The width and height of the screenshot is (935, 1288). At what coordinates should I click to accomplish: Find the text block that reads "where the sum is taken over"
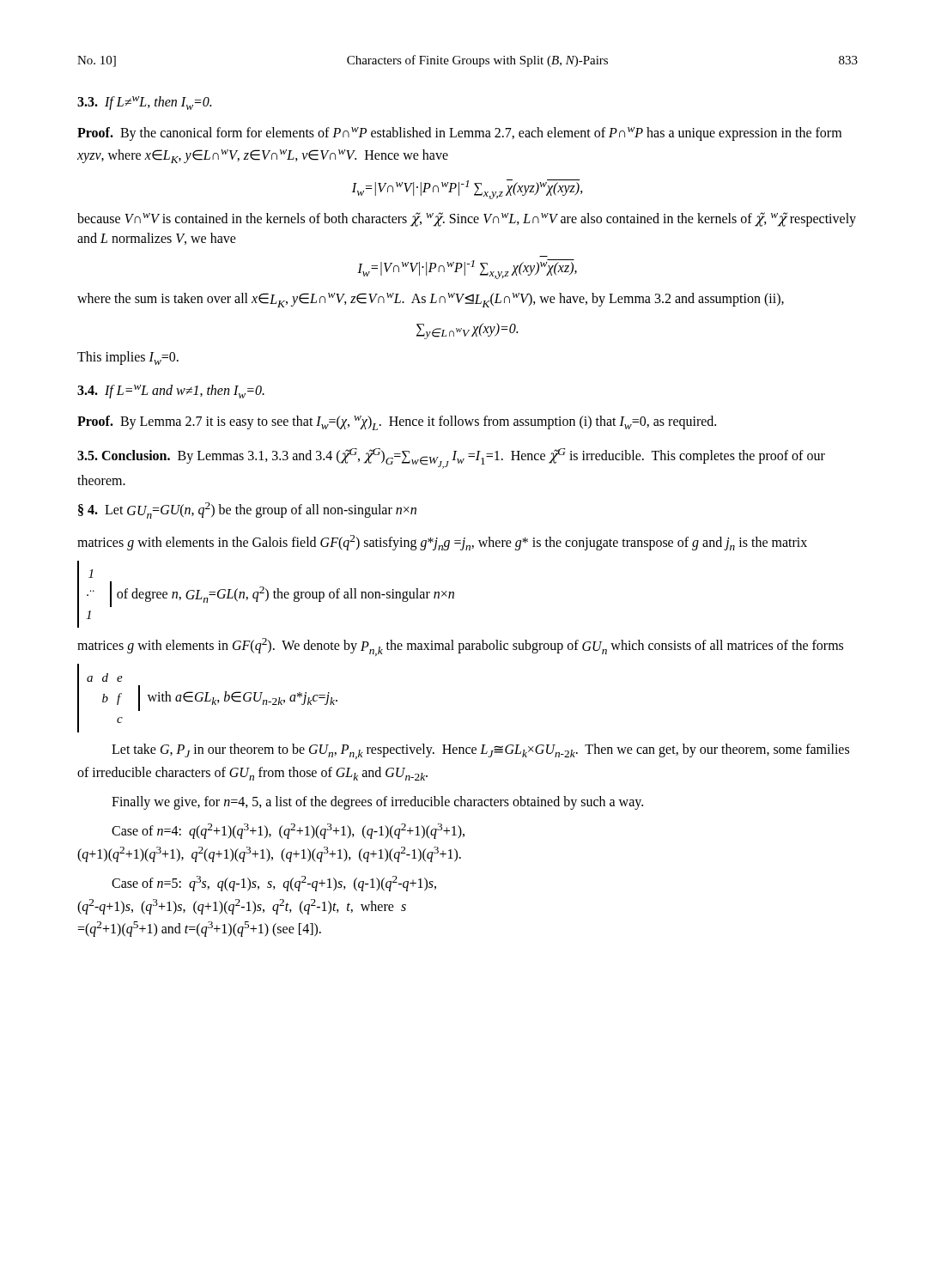tap(431, 299)
